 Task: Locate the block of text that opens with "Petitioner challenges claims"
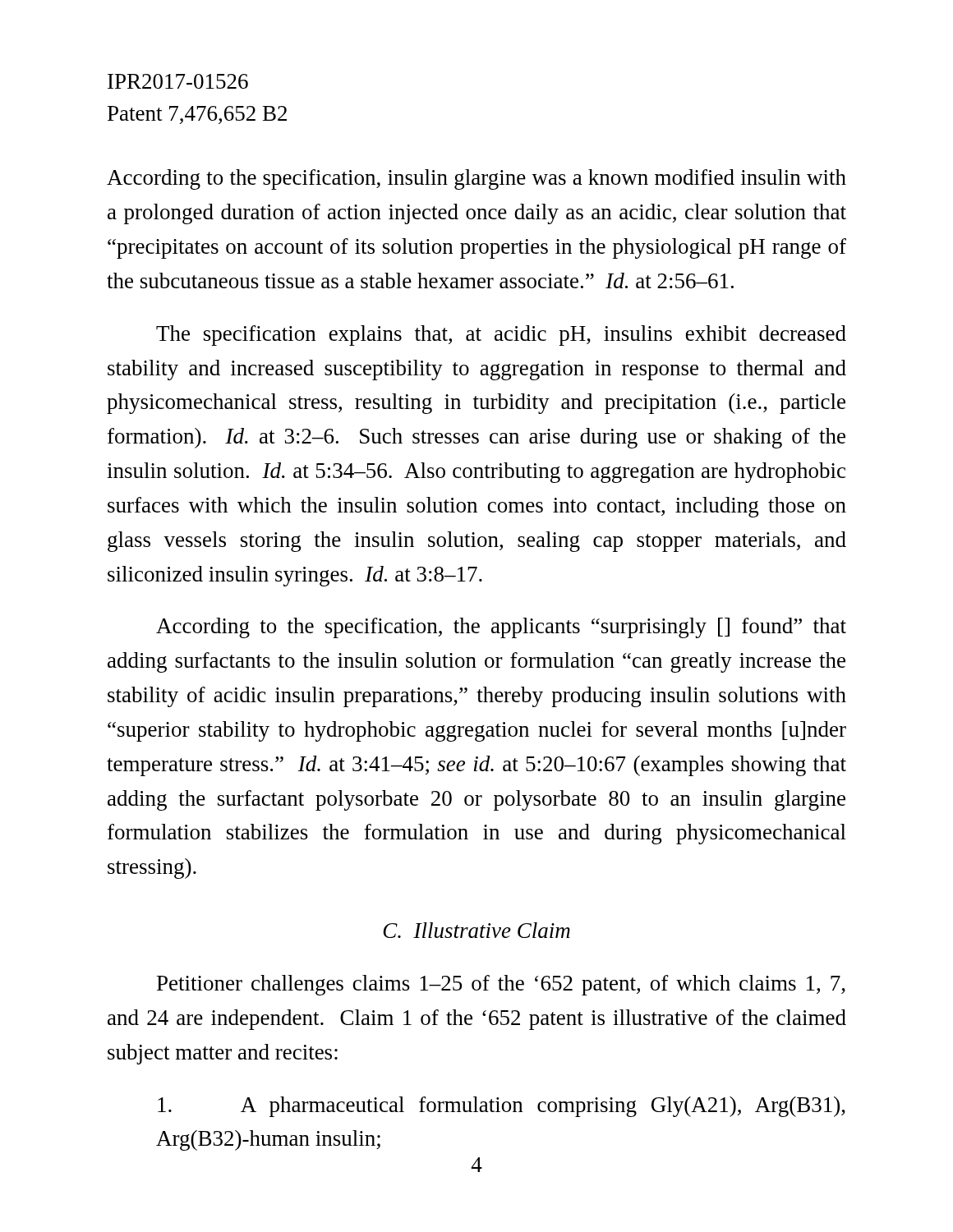476,1018
